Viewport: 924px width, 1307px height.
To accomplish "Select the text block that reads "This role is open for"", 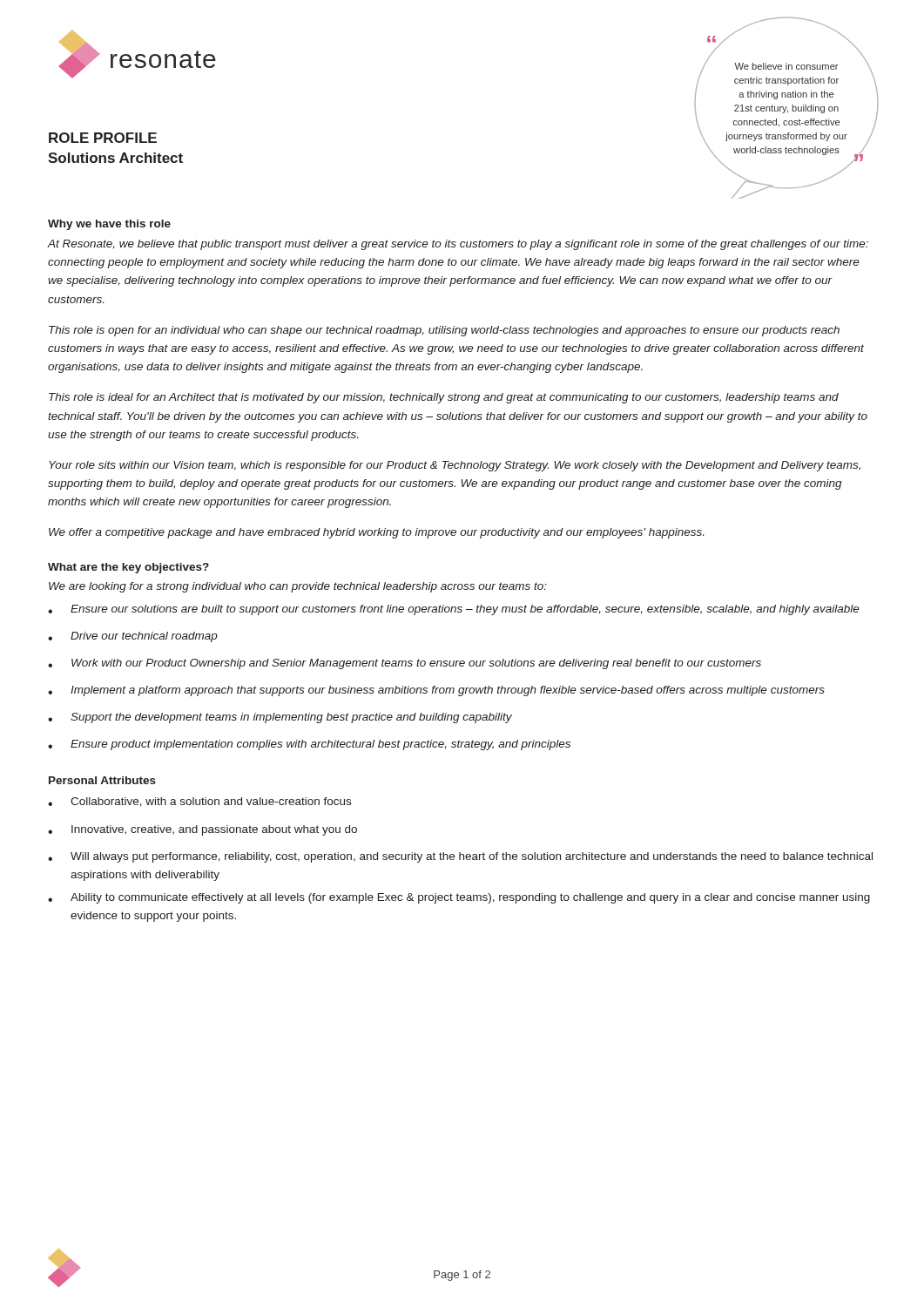I will point(456,348).
